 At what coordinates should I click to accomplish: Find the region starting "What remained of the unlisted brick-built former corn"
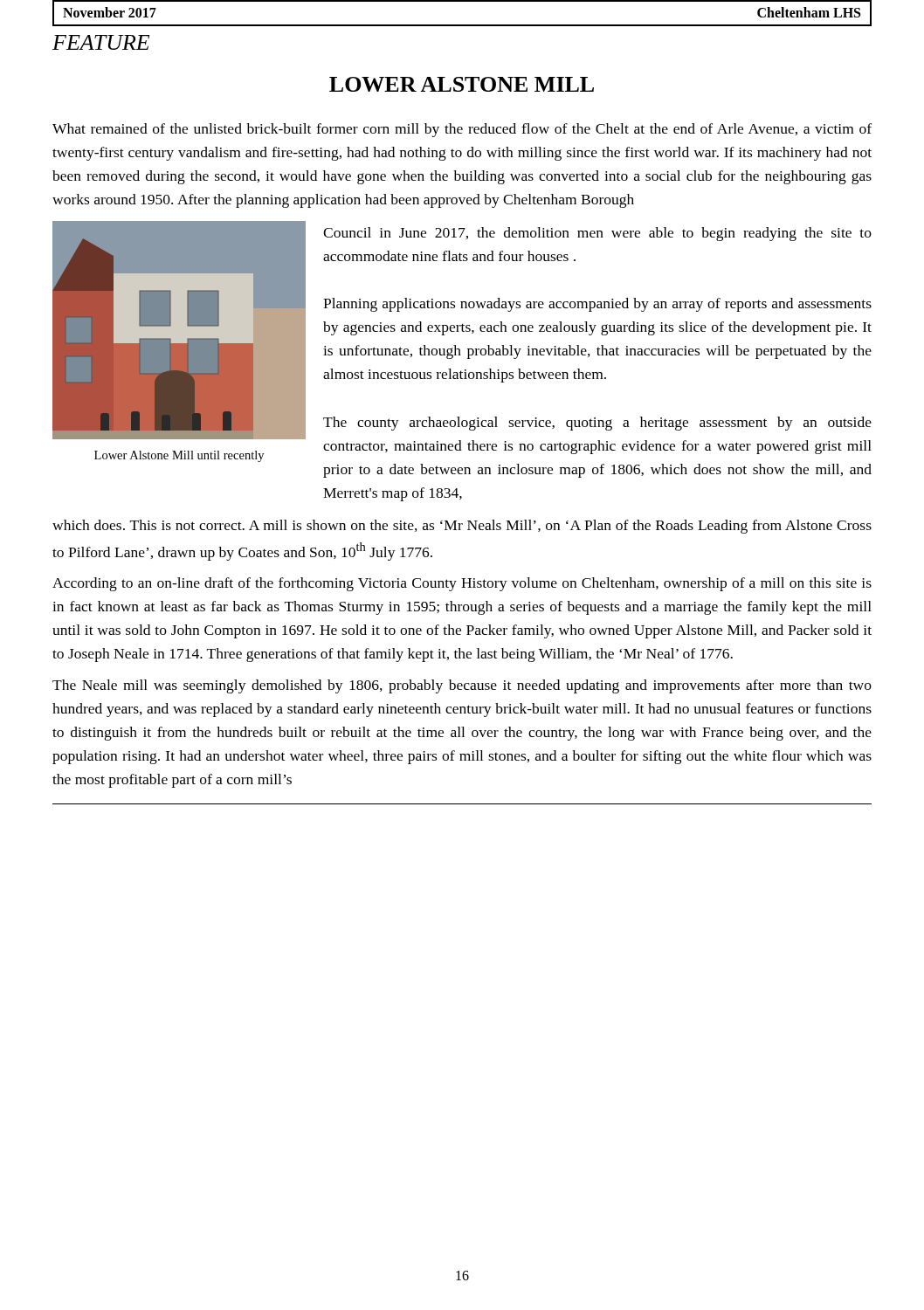(462, 164)
